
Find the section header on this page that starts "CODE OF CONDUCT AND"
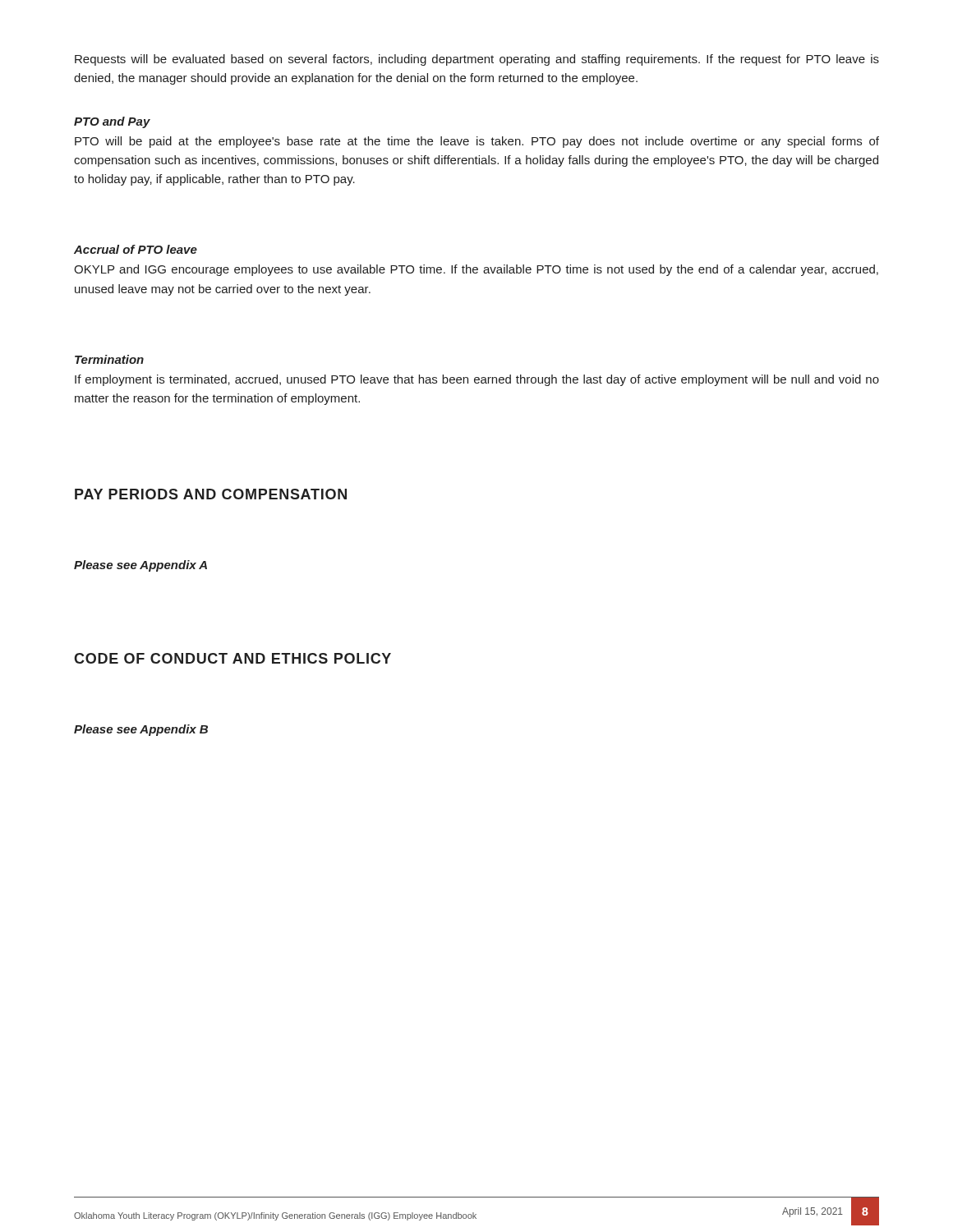[233, 659]
